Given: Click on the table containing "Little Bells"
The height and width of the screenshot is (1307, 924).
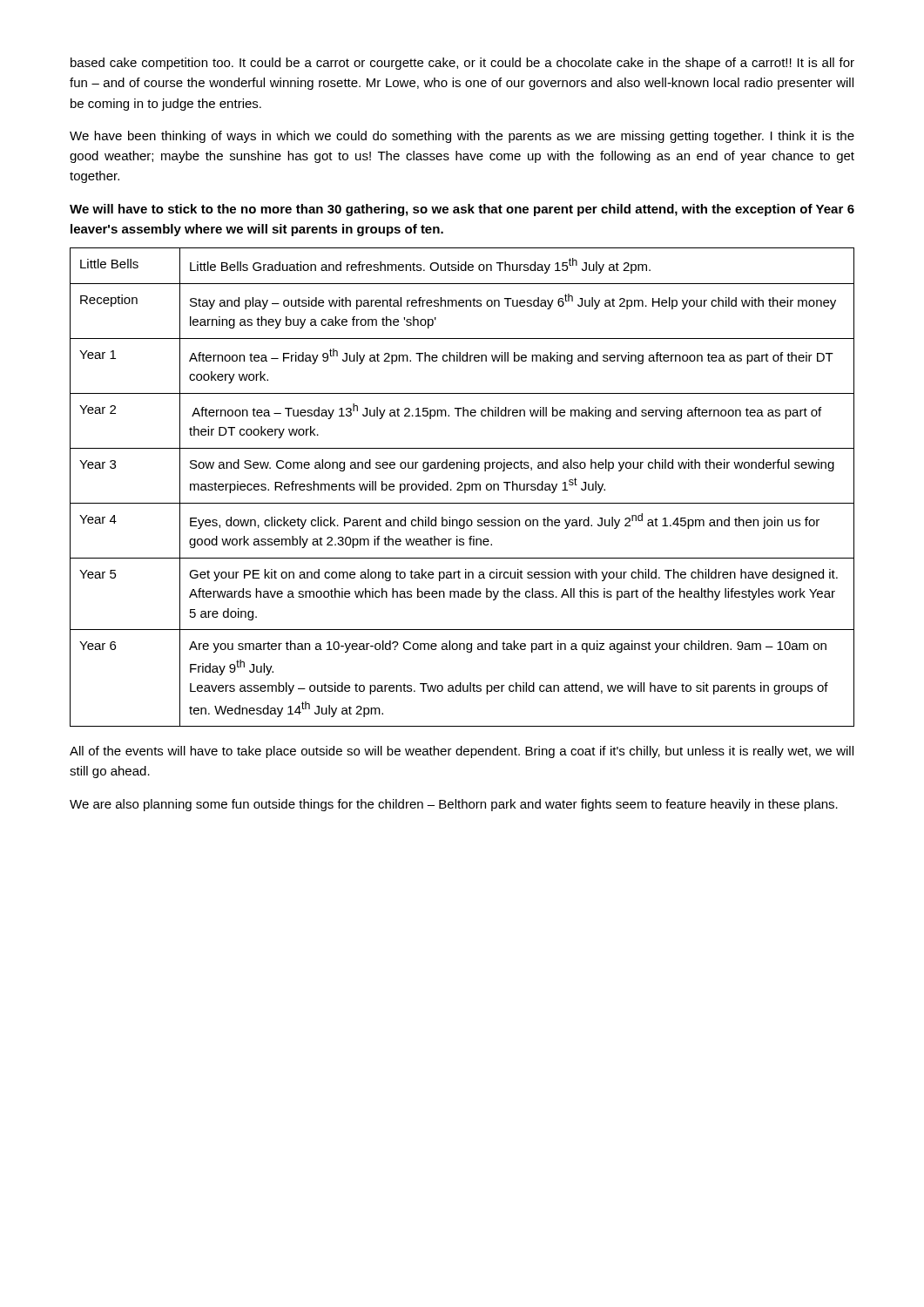Looking at the screenshot, I should pos(462,487).
